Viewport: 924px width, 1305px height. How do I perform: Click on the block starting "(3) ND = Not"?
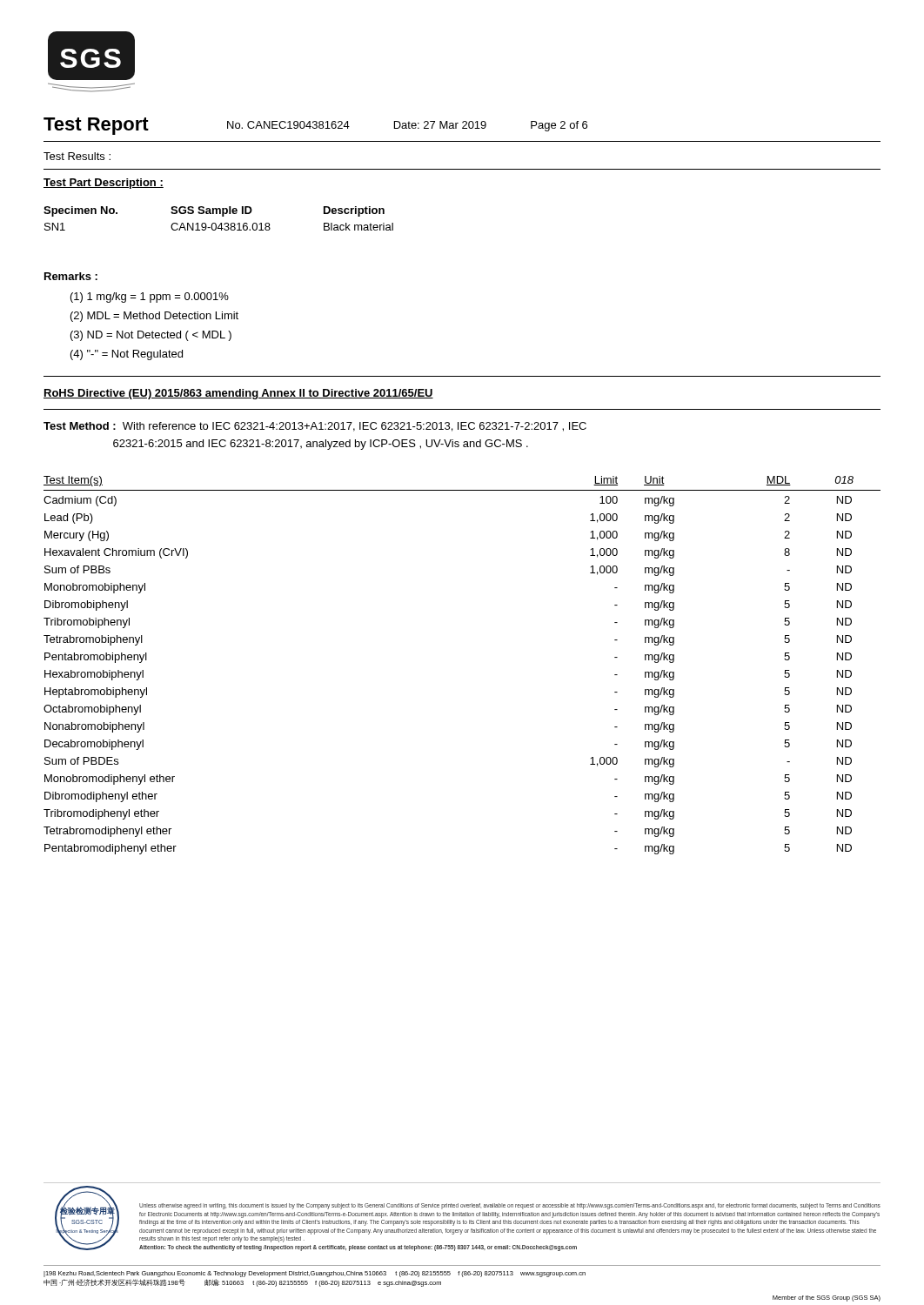coord(151,334)
